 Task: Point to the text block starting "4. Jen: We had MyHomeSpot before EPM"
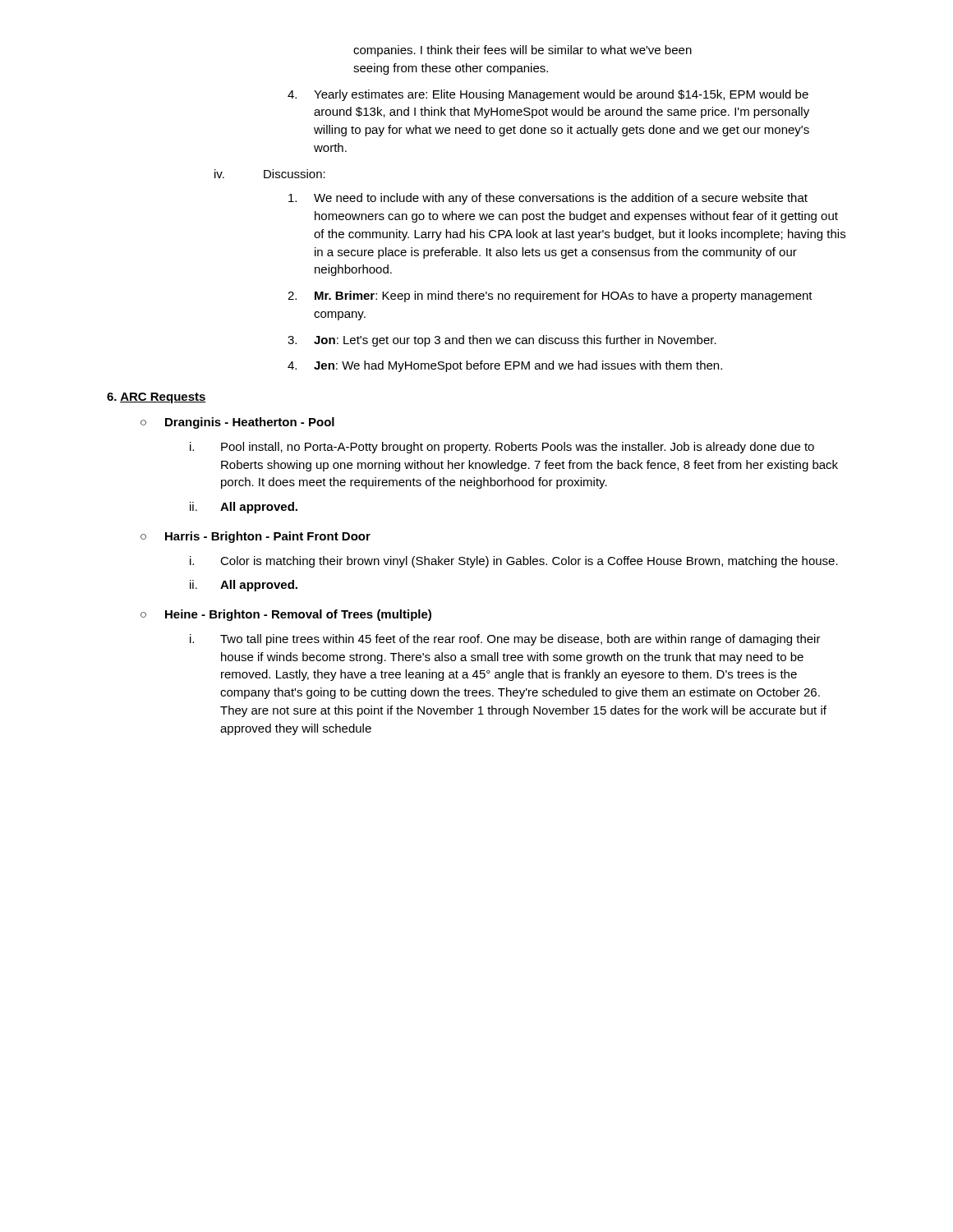567,366
